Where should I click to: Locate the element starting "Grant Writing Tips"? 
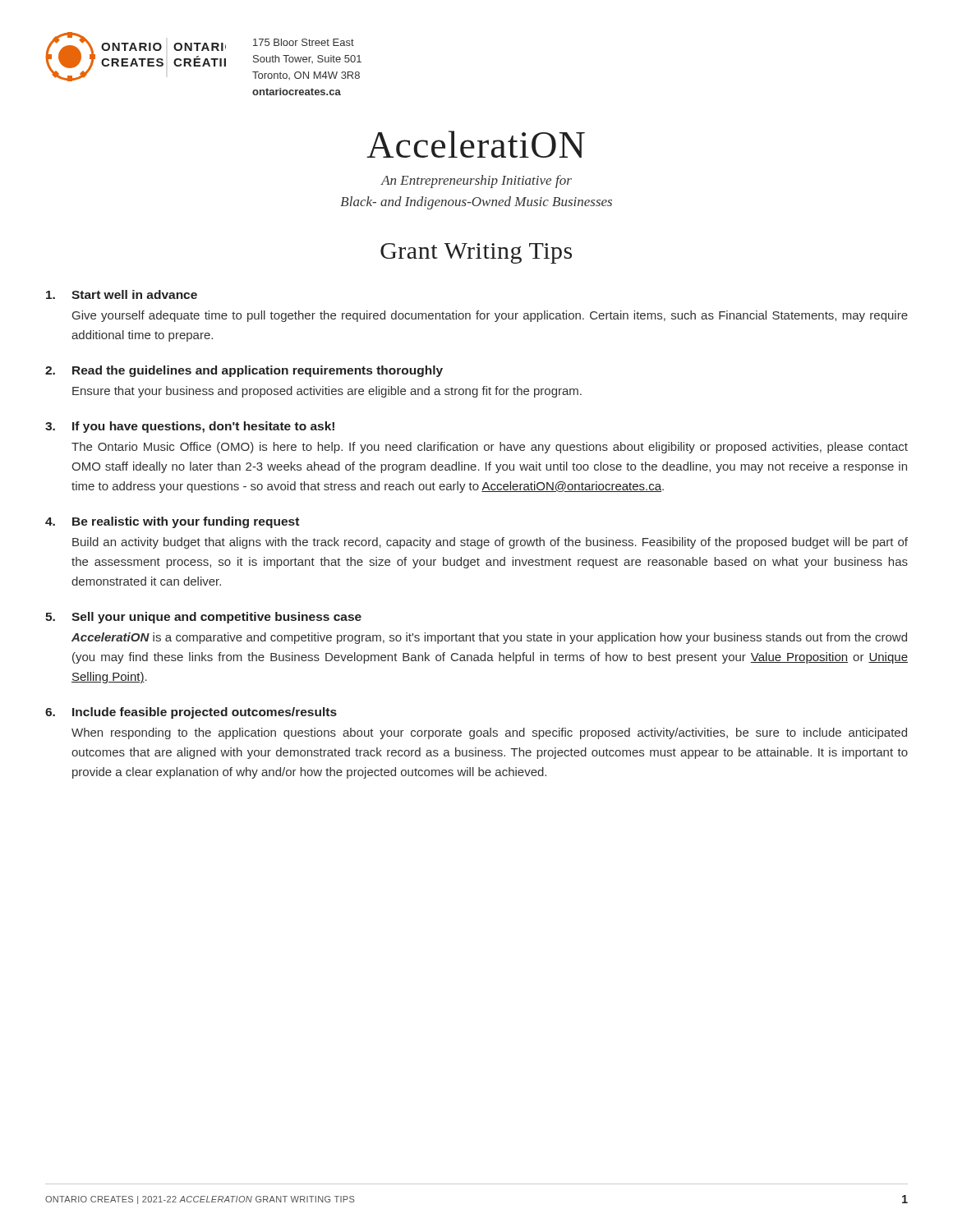point(476,250)
